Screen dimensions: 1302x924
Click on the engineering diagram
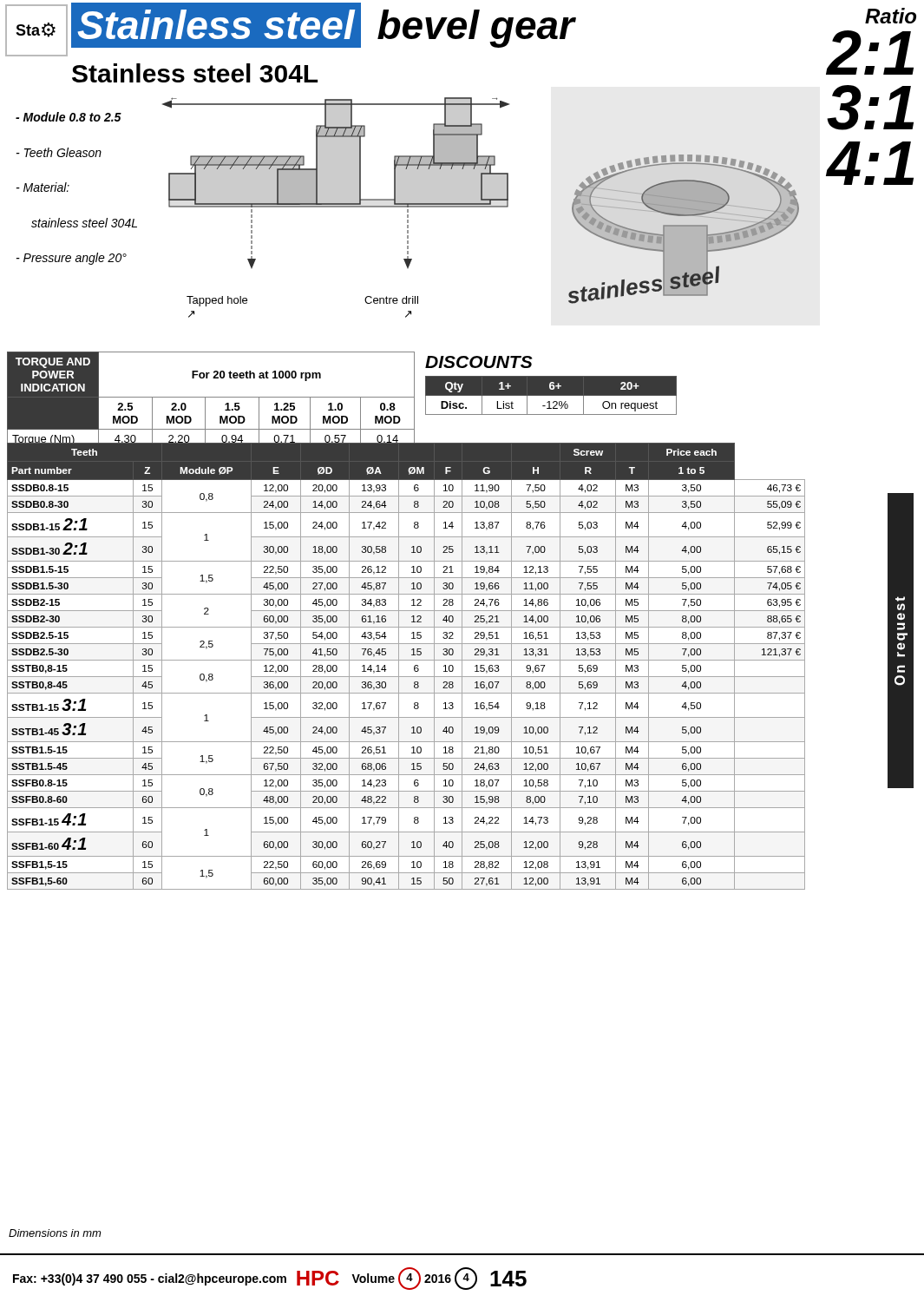tap(338, 213)
